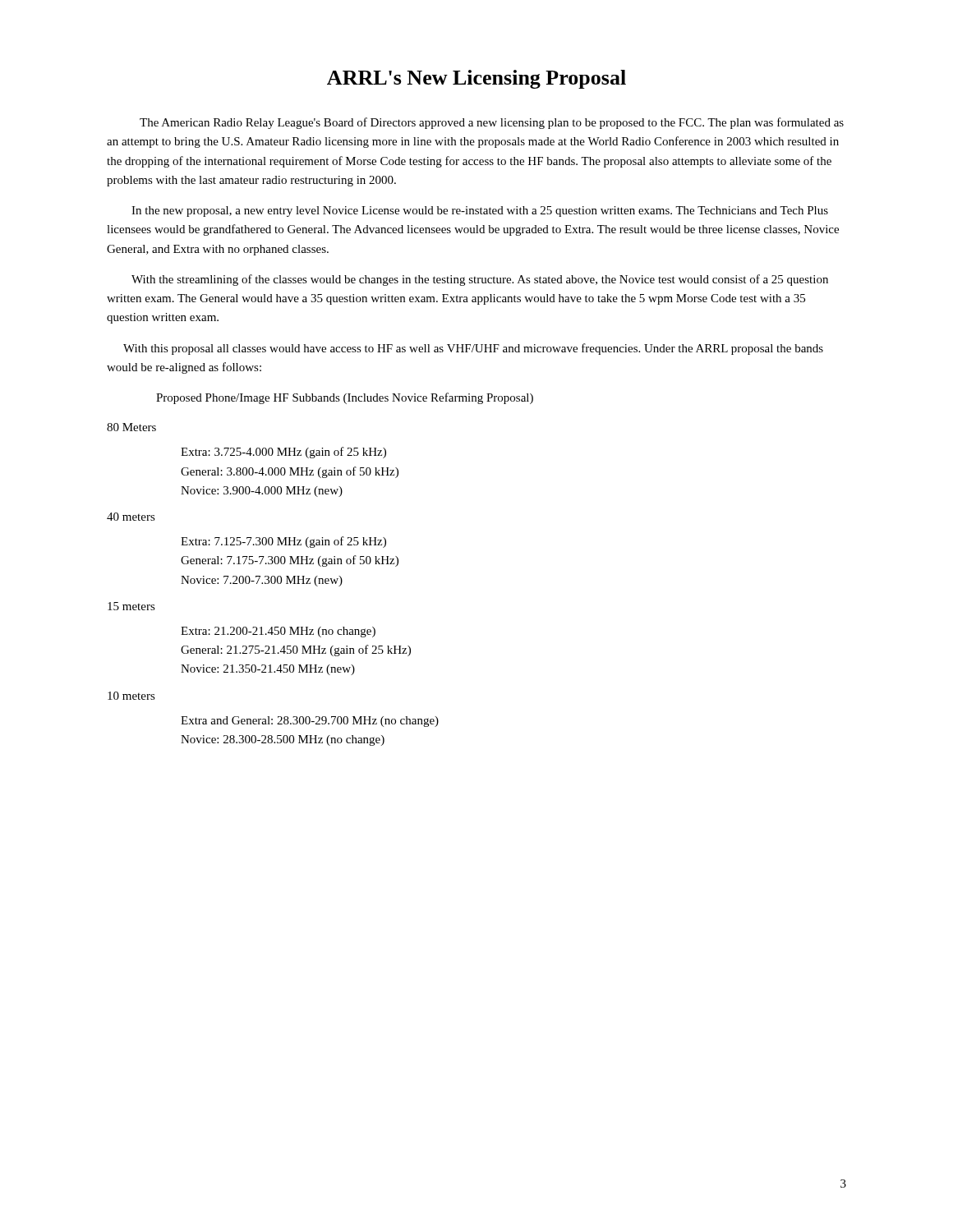Locate the list item that reads "Novice: 28.300-28.500 MHz (no change)"
953x1232 pixels.
pyautogui.click(x=283, y=739)
